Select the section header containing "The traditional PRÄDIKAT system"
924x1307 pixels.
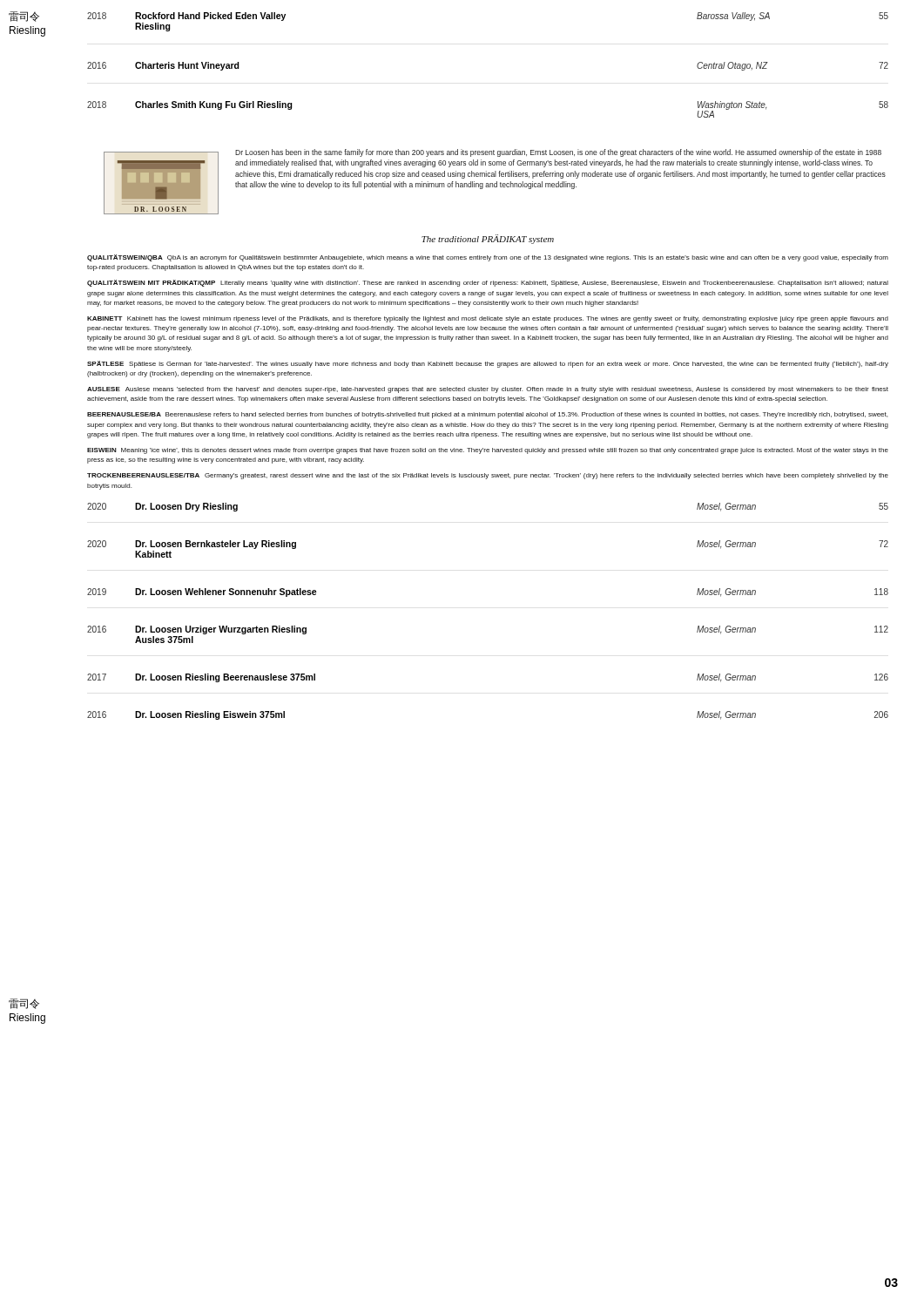488,239
